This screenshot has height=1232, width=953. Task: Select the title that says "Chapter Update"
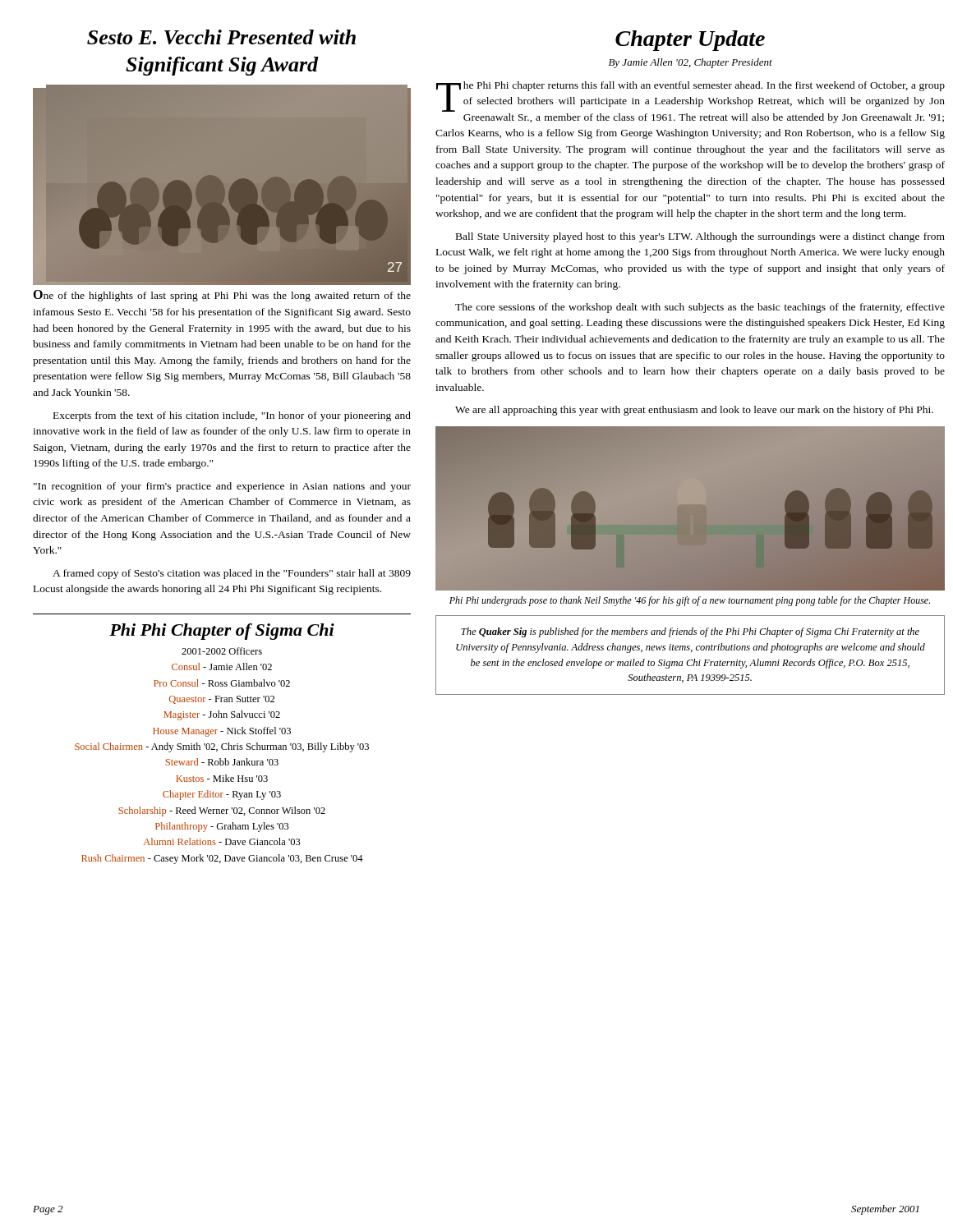pos(690,38)
